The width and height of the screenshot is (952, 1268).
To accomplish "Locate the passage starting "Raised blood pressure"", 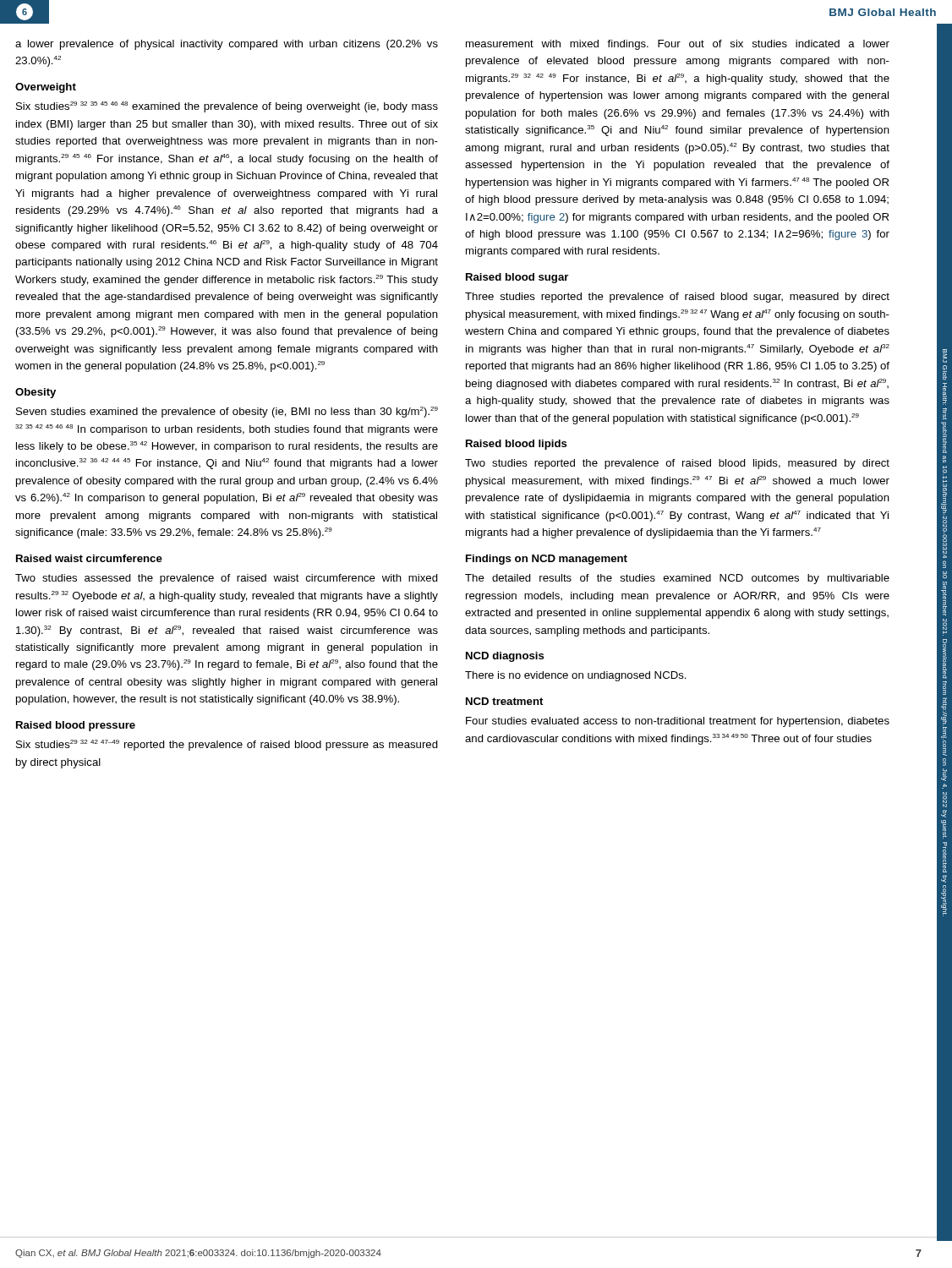I will (x=76, y=726).
